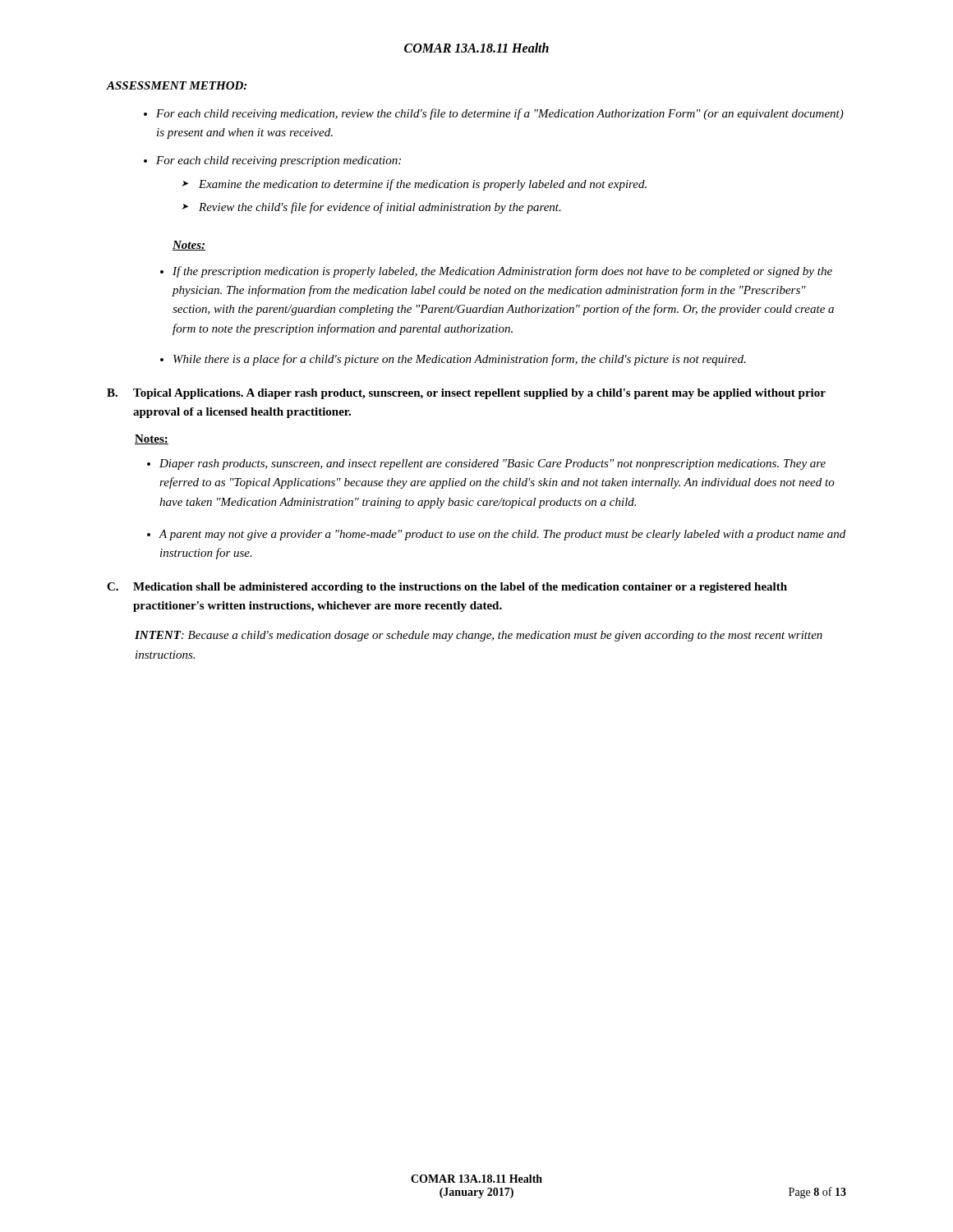Navigate to the element starting "C. Medication shall be administered according to"
953x1232 pixels.
tap(476, 596)
